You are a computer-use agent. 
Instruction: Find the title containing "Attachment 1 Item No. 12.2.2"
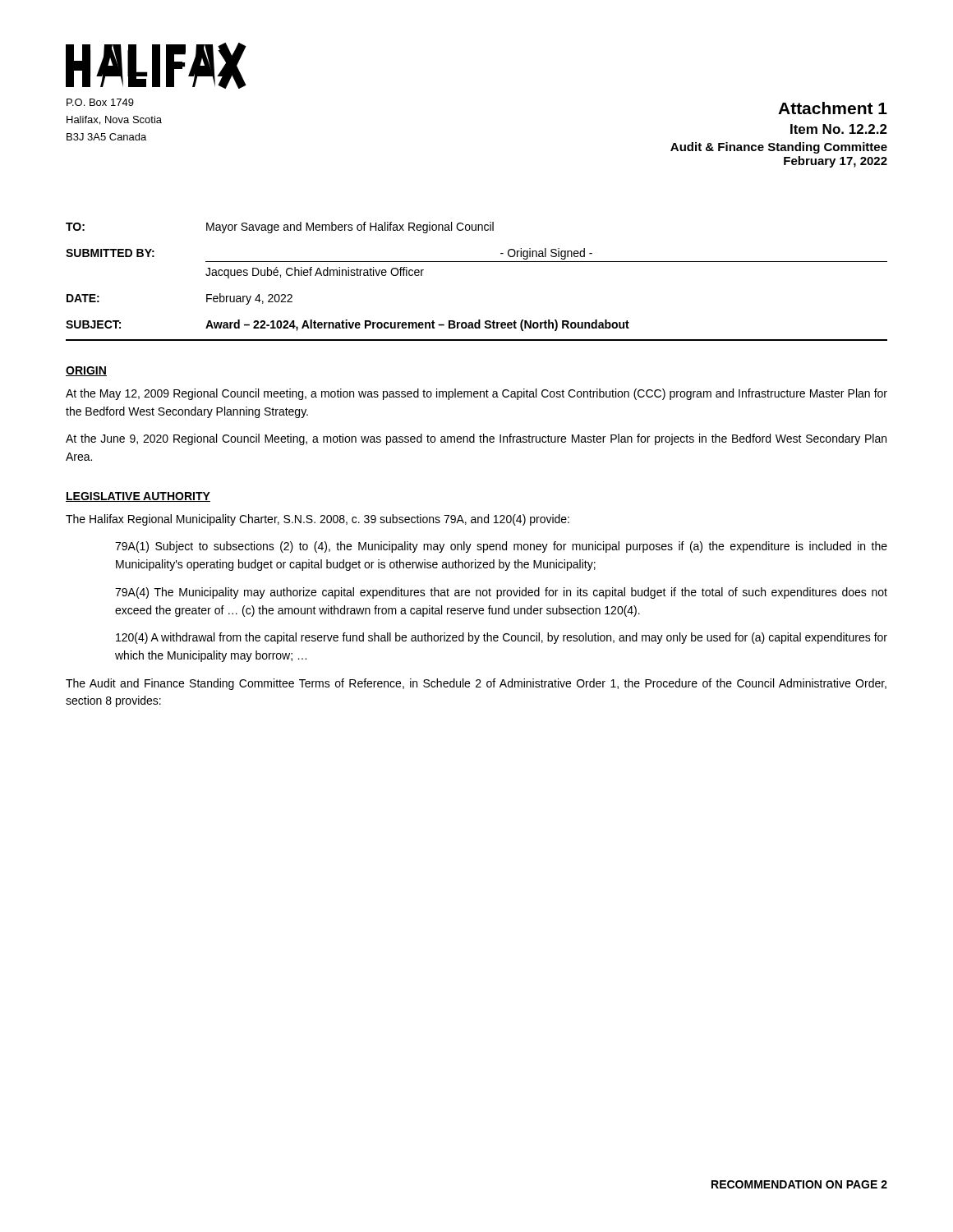[x=779, y=133]
